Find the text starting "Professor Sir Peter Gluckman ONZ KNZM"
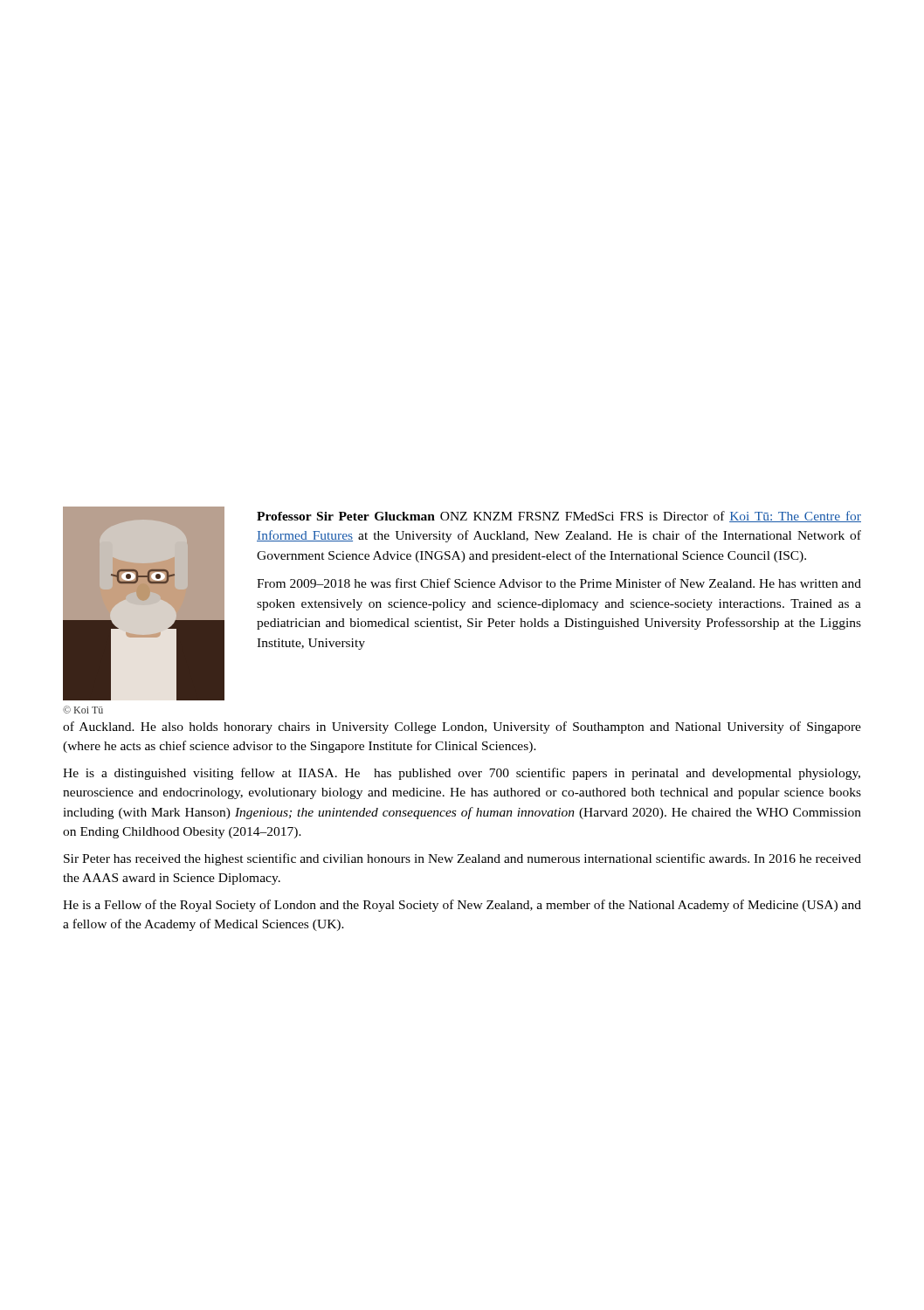Viewport: 924px width, 1310px height. pyautogui.click(x=559, y=580)
